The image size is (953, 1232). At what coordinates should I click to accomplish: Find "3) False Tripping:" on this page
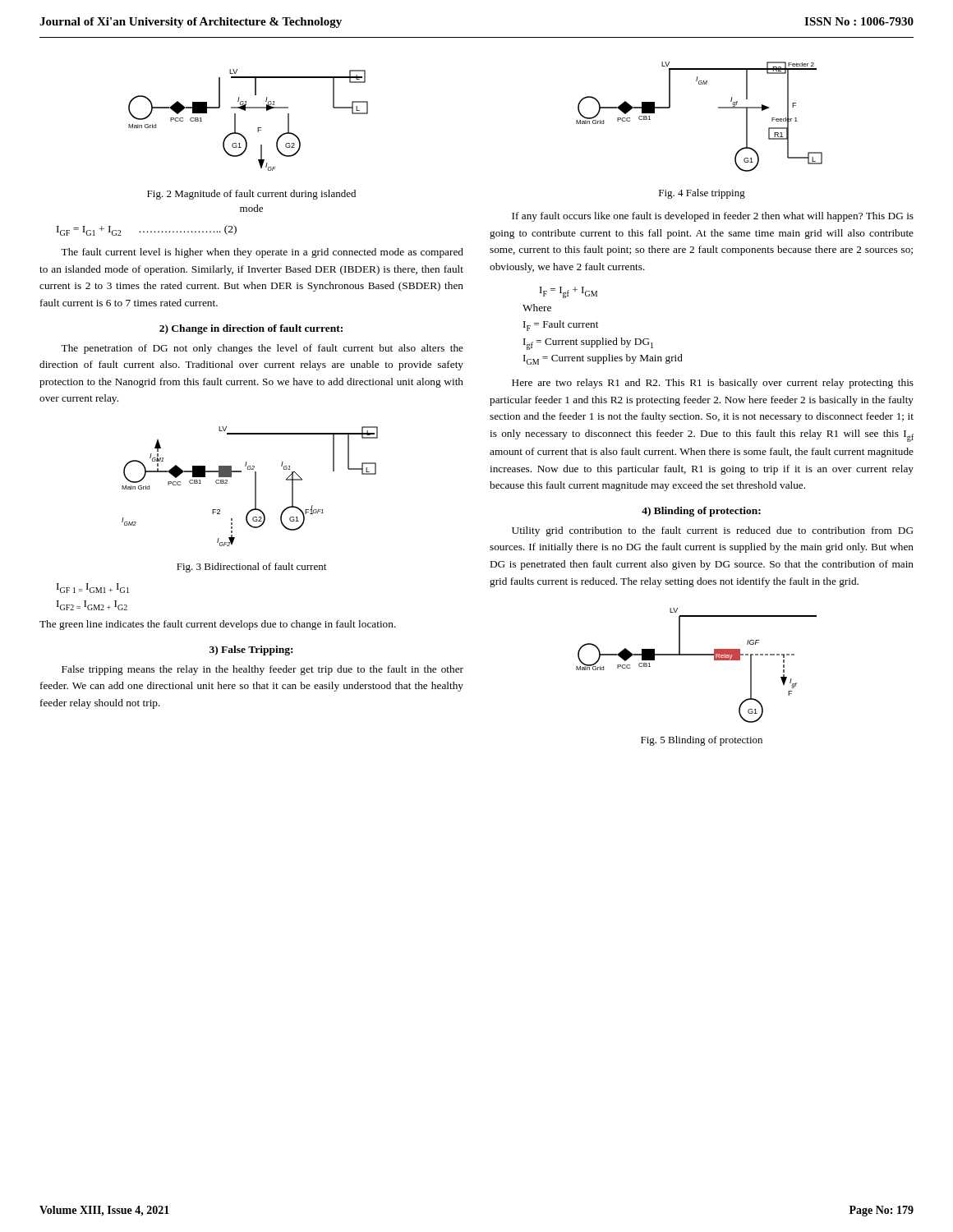tap(251, 649)
